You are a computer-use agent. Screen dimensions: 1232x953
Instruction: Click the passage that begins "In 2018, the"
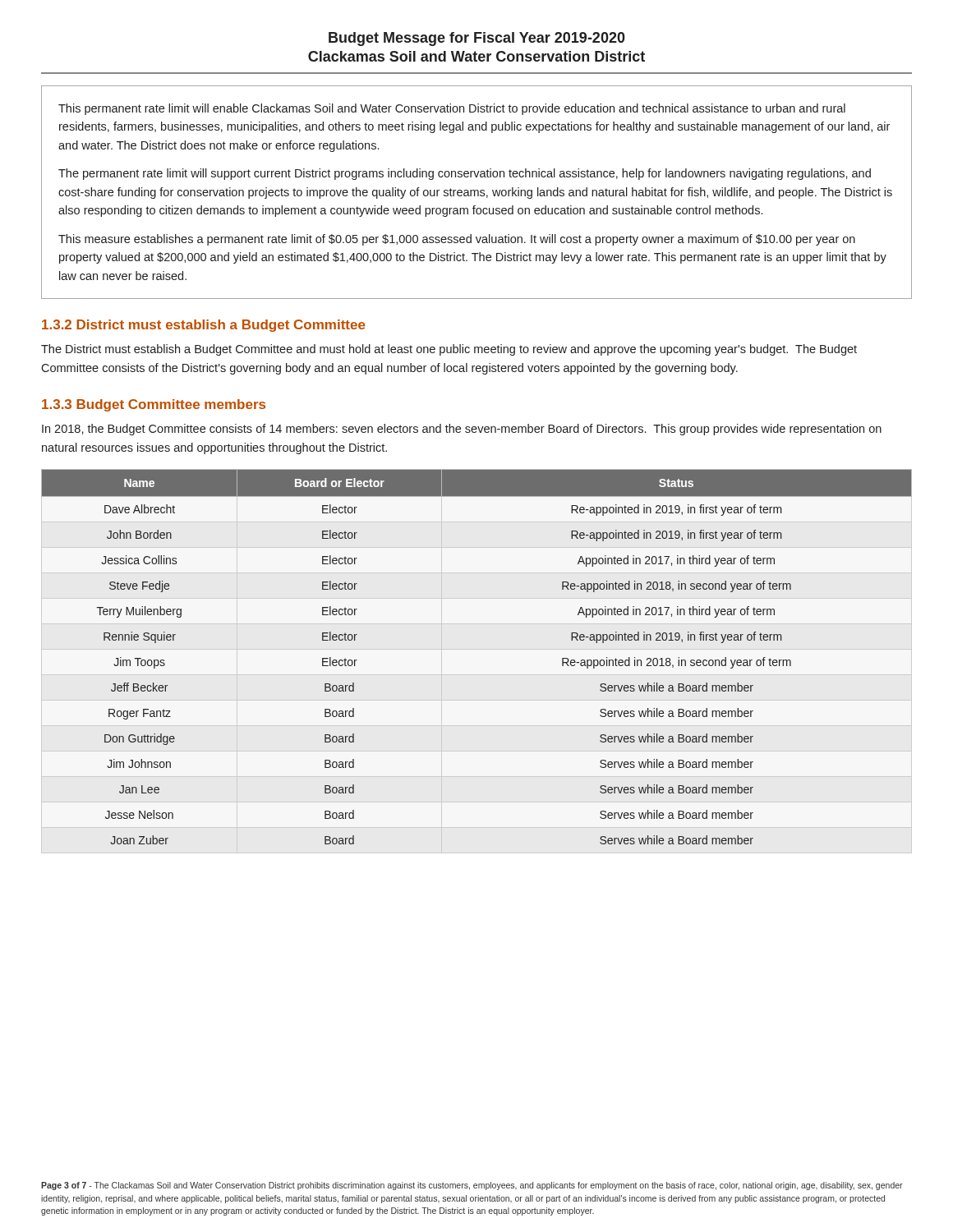[x=461, y=438]
